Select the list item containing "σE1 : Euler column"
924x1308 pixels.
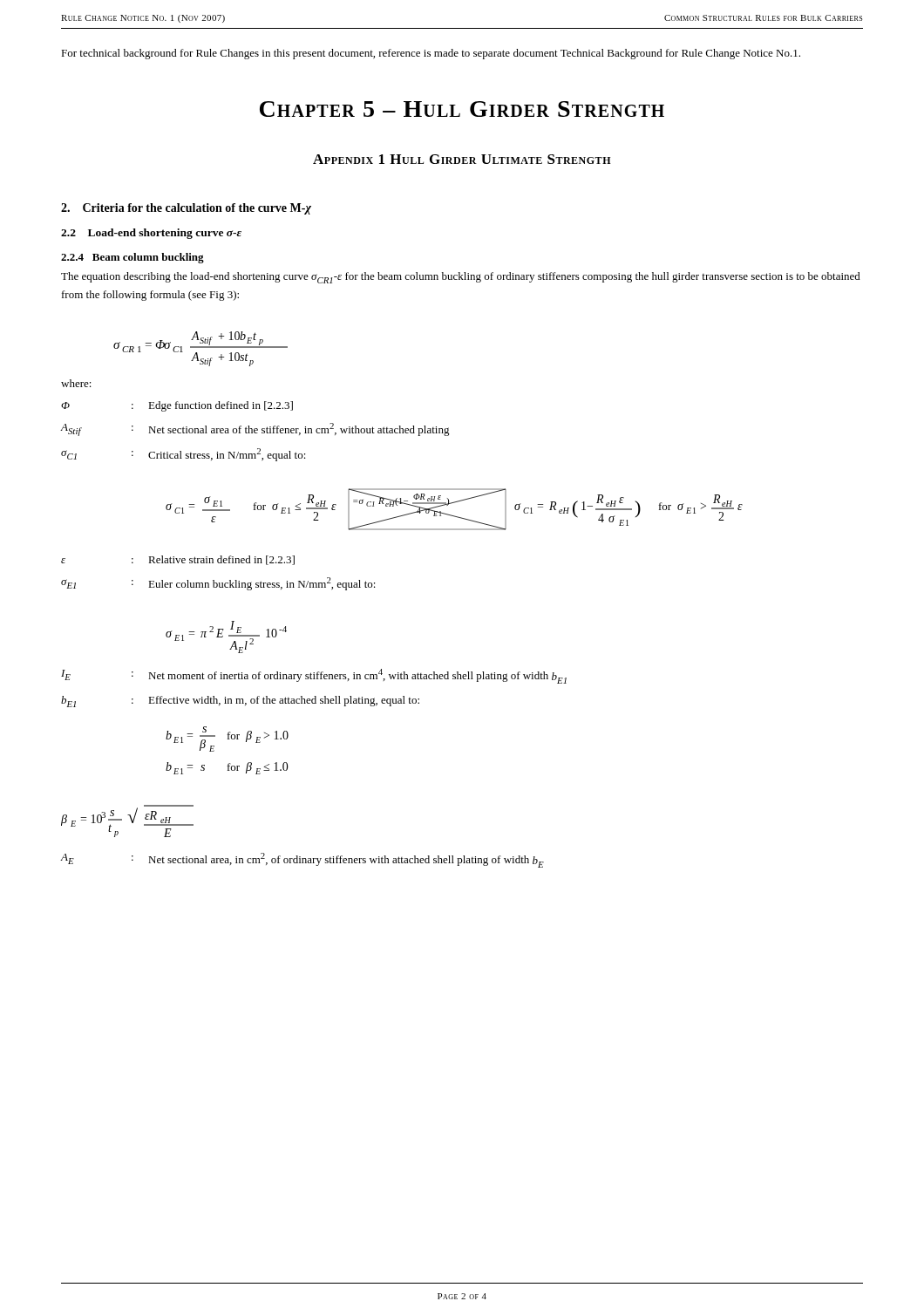218,584
